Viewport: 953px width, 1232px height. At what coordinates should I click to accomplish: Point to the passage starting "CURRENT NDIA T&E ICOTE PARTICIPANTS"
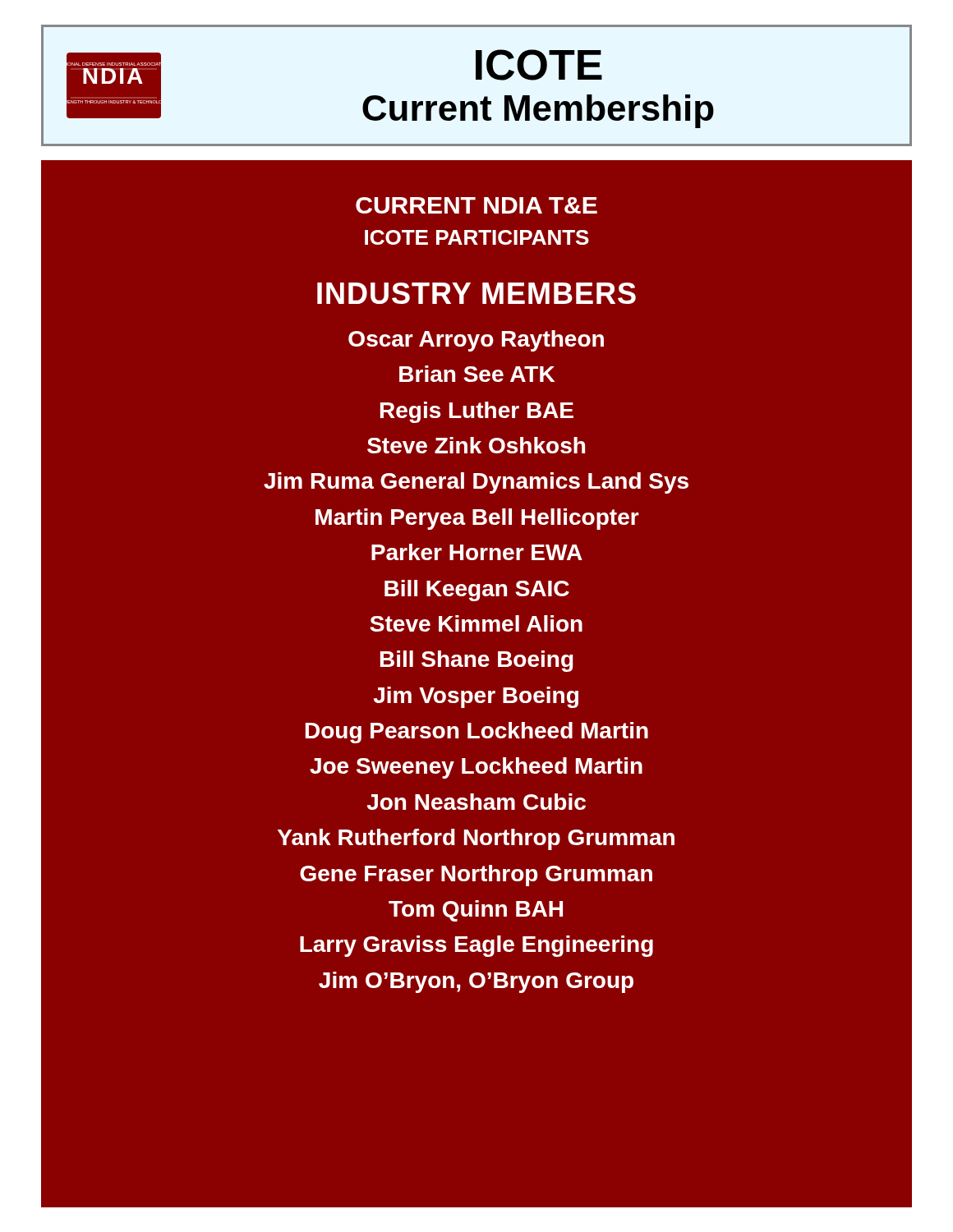click(476, 220)
